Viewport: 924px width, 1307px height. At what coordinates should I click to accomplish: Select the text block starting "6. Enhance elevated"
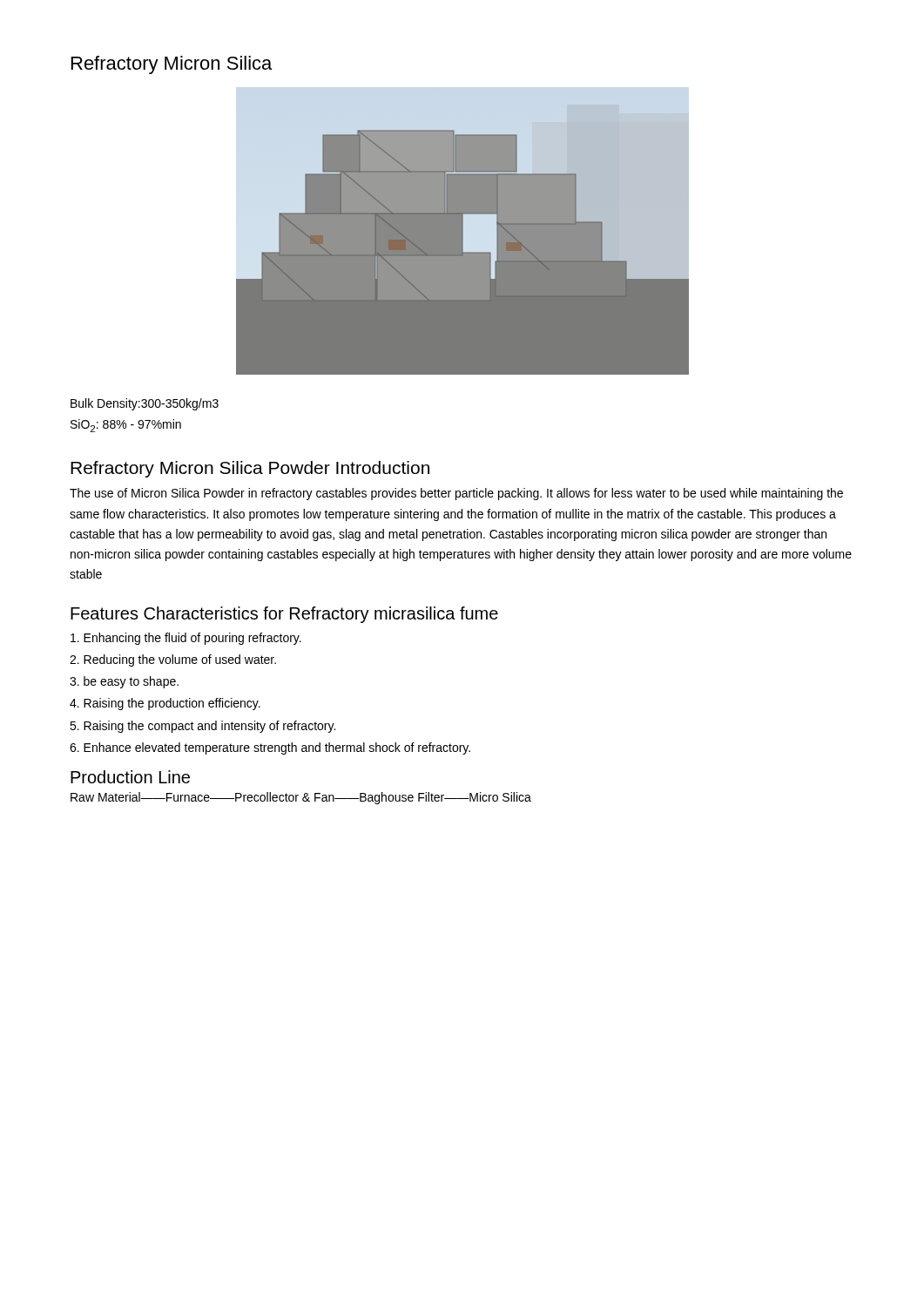point(271,747)
